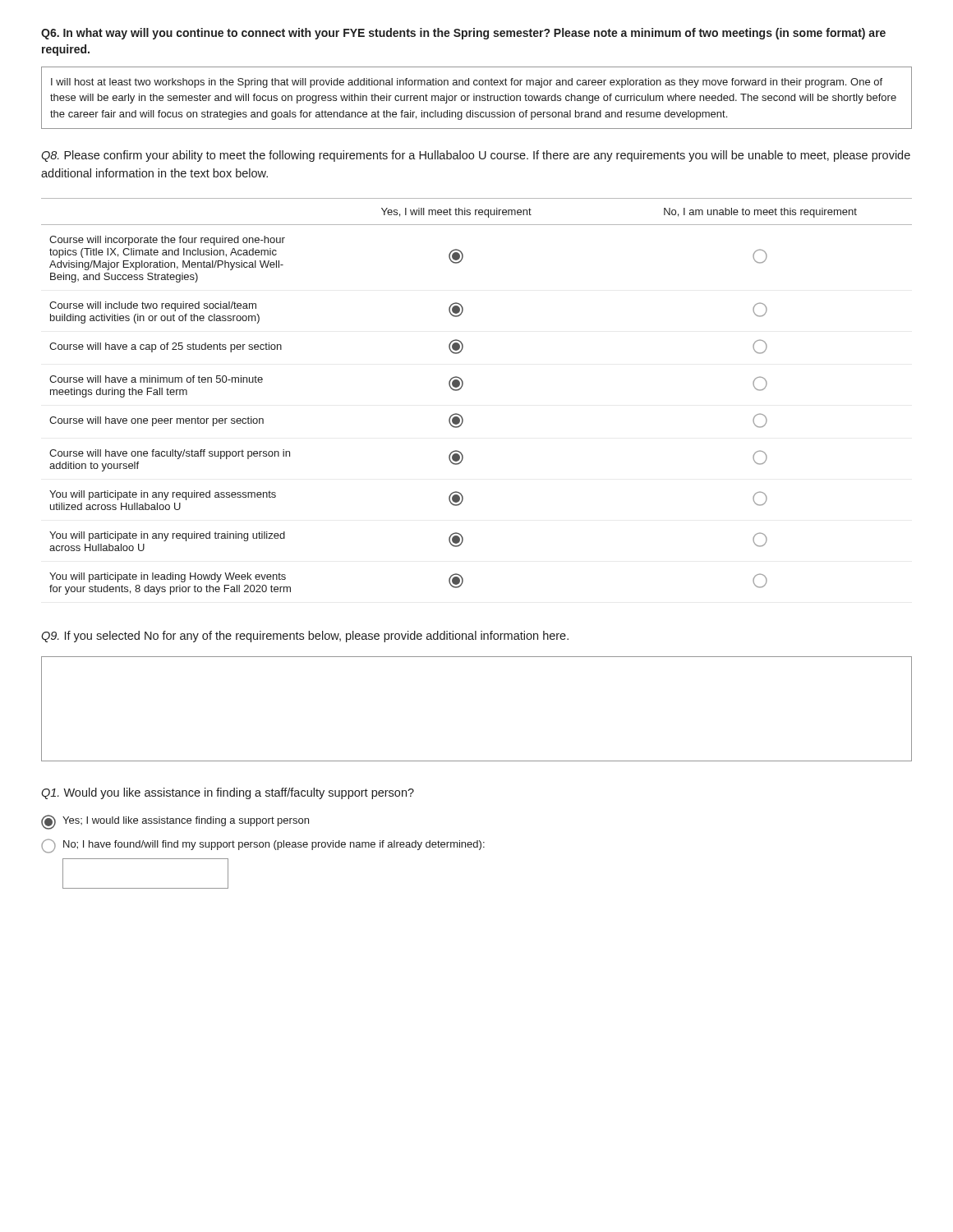Locate the block of text that opens with "Yes; I would like"

coord(175,822)
